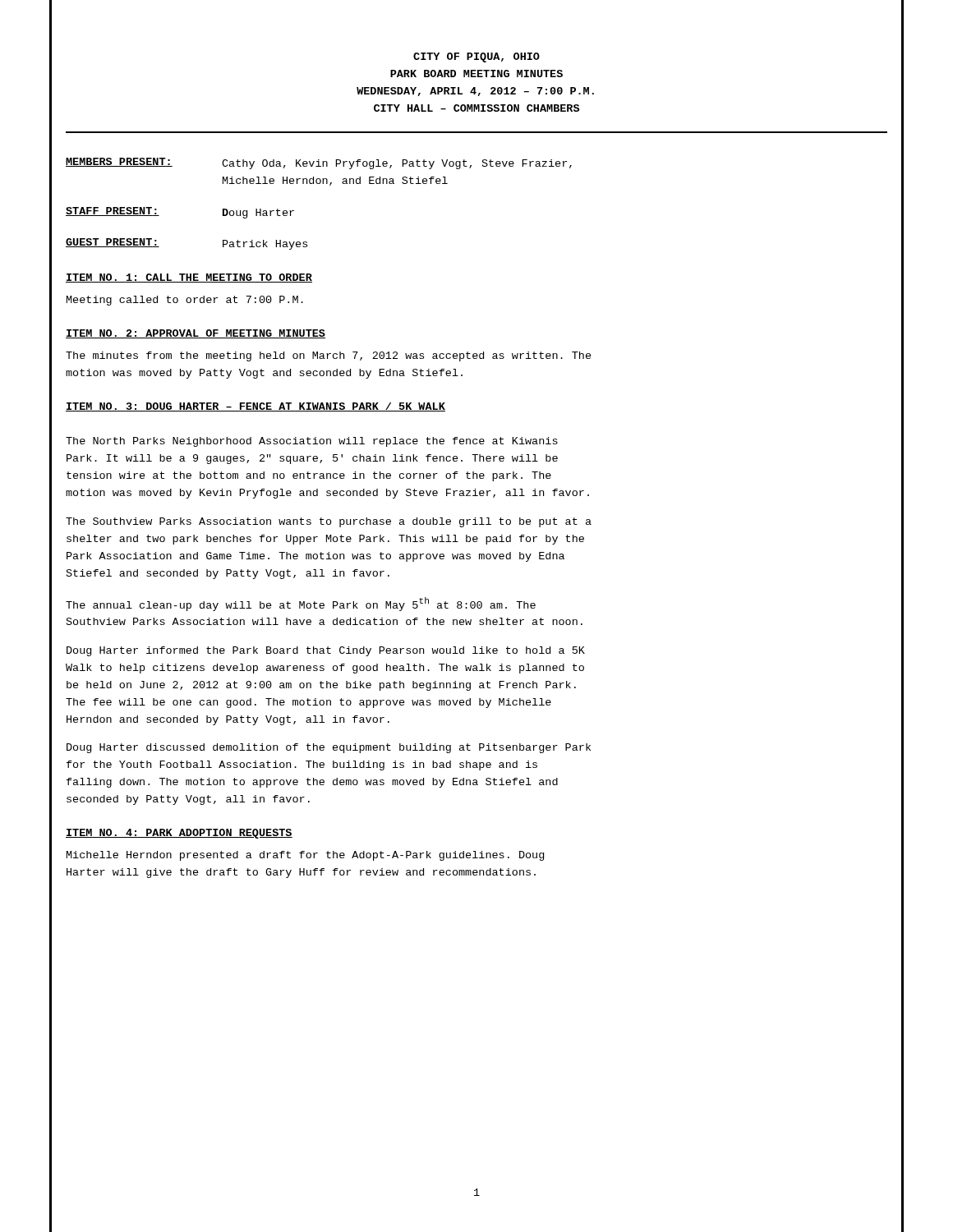Click on the element starting "The Southview Parks Association wants"
Image resolution: width=953 pixels, height=1232 pixels.
coord(329,548)
